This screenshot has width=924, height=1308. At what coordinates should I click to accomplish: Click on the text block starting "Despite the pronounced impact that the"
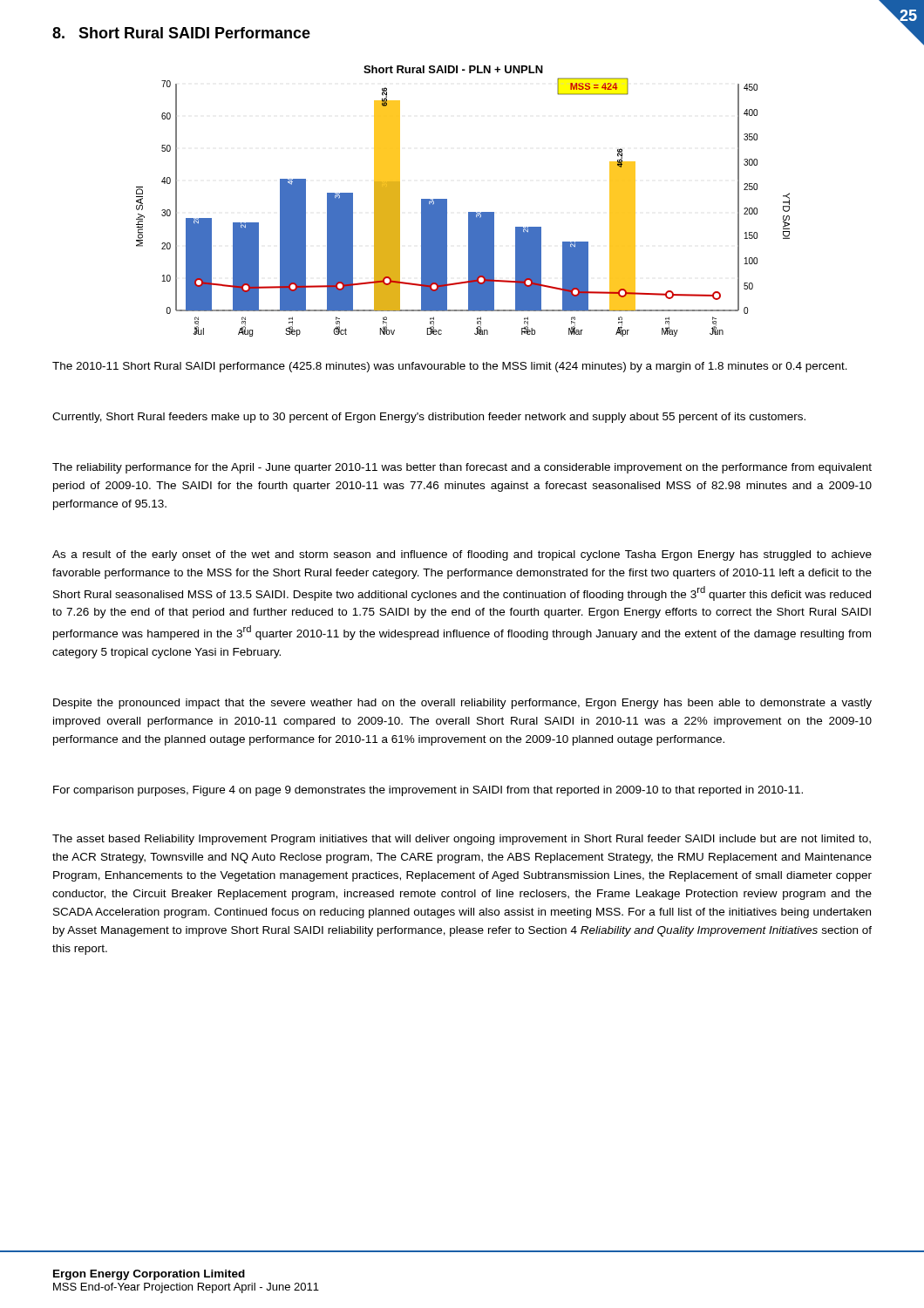click(462, 721)
